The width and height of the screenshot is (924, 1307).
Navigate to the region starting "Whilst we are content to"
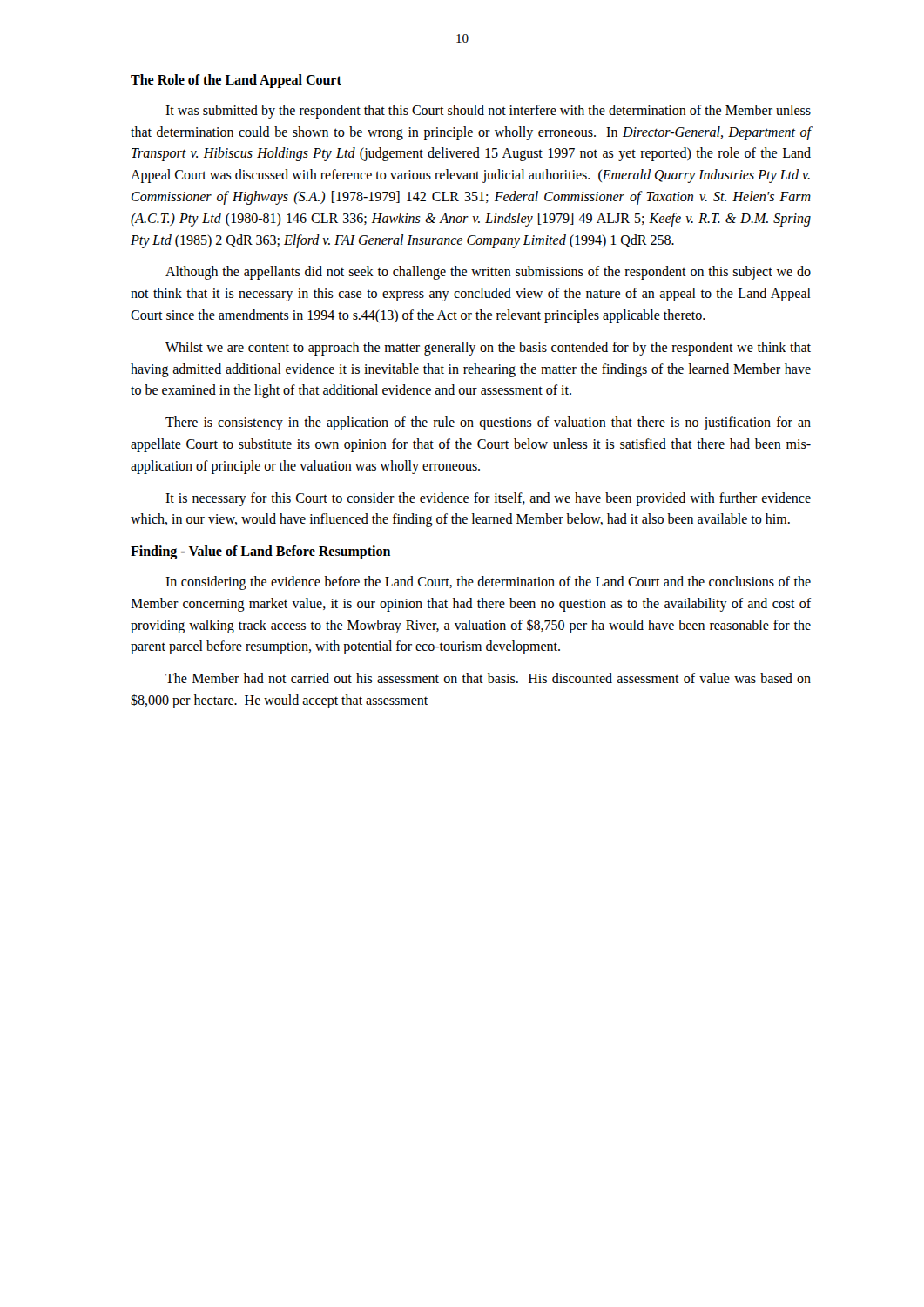[471, 369]
